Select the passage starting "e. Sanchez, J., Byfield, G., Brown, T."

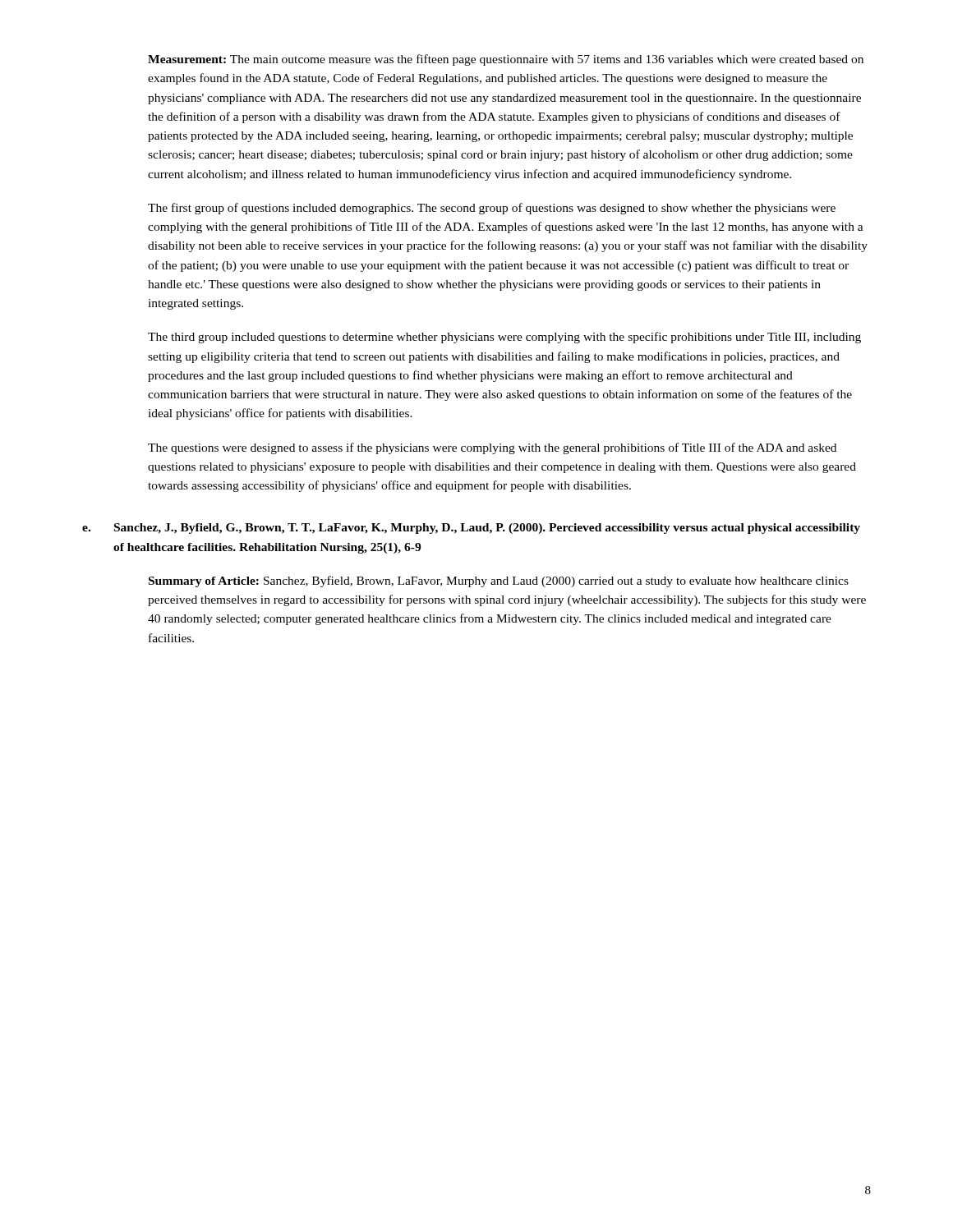(x=476, y=537)
